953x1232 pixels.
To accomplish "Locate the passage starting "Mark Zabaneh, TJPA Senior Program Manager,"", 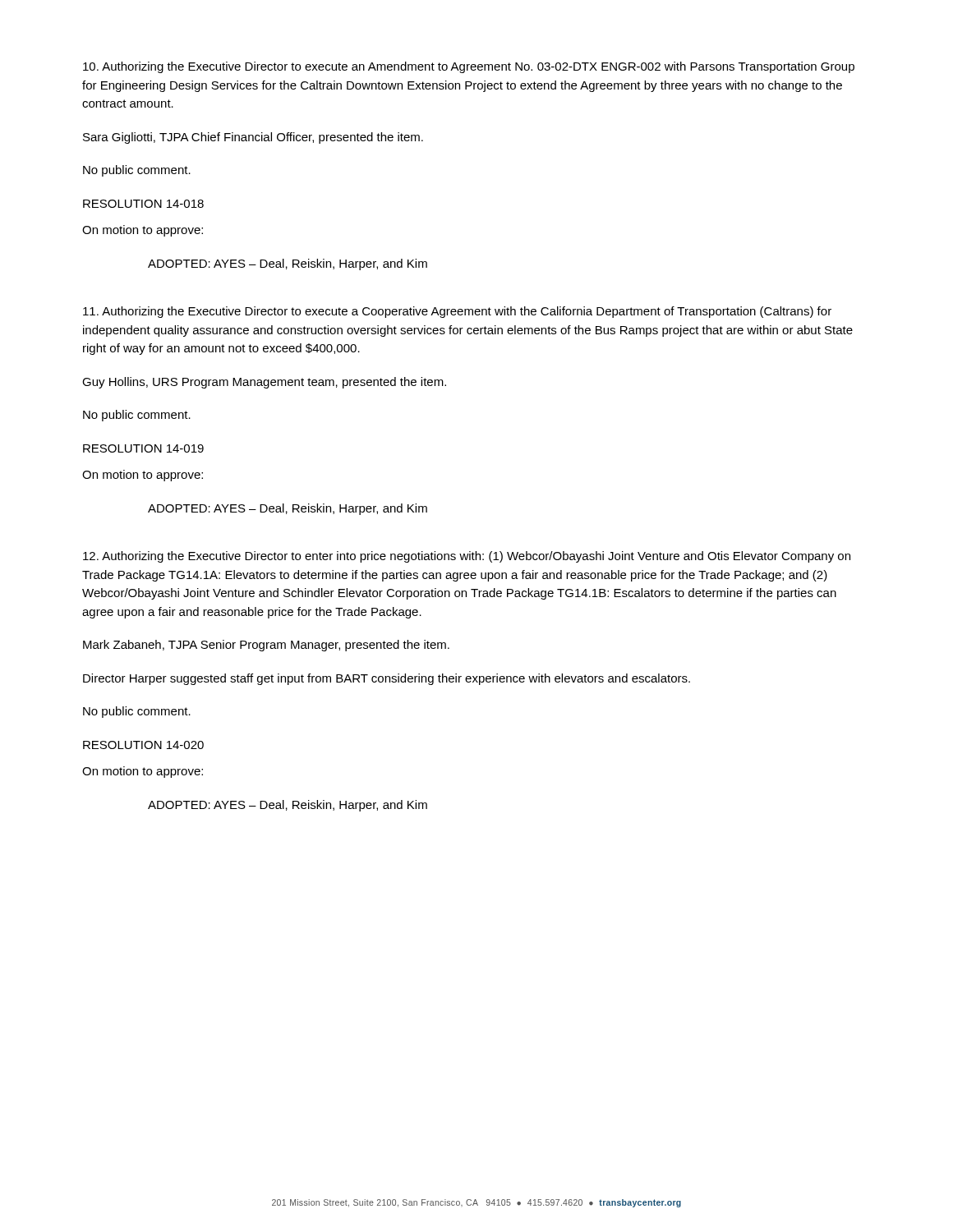I will point(266,644).
